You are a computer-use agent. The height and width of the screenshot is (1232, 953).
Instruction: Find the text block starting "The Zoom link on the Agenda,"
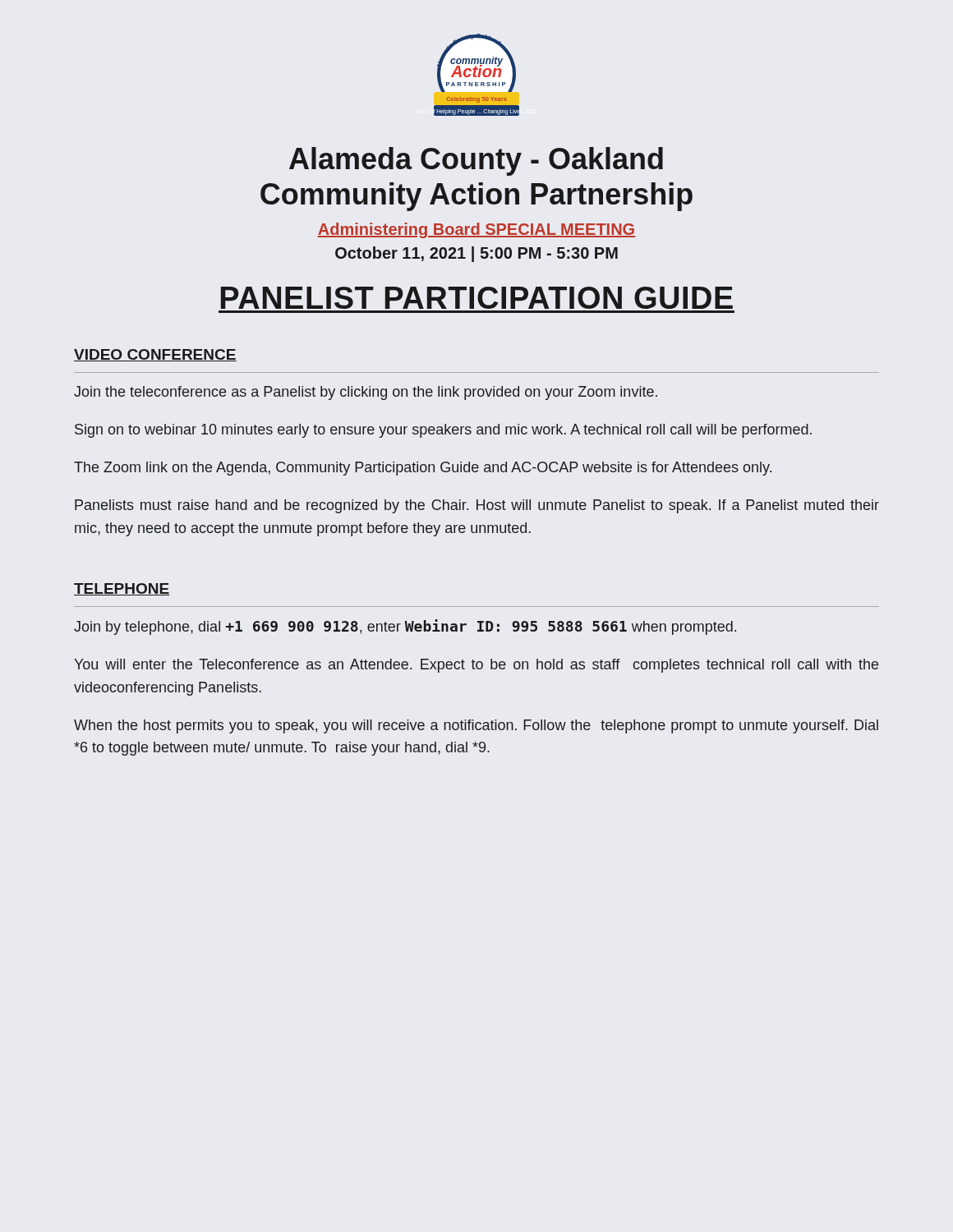(423, 467)
